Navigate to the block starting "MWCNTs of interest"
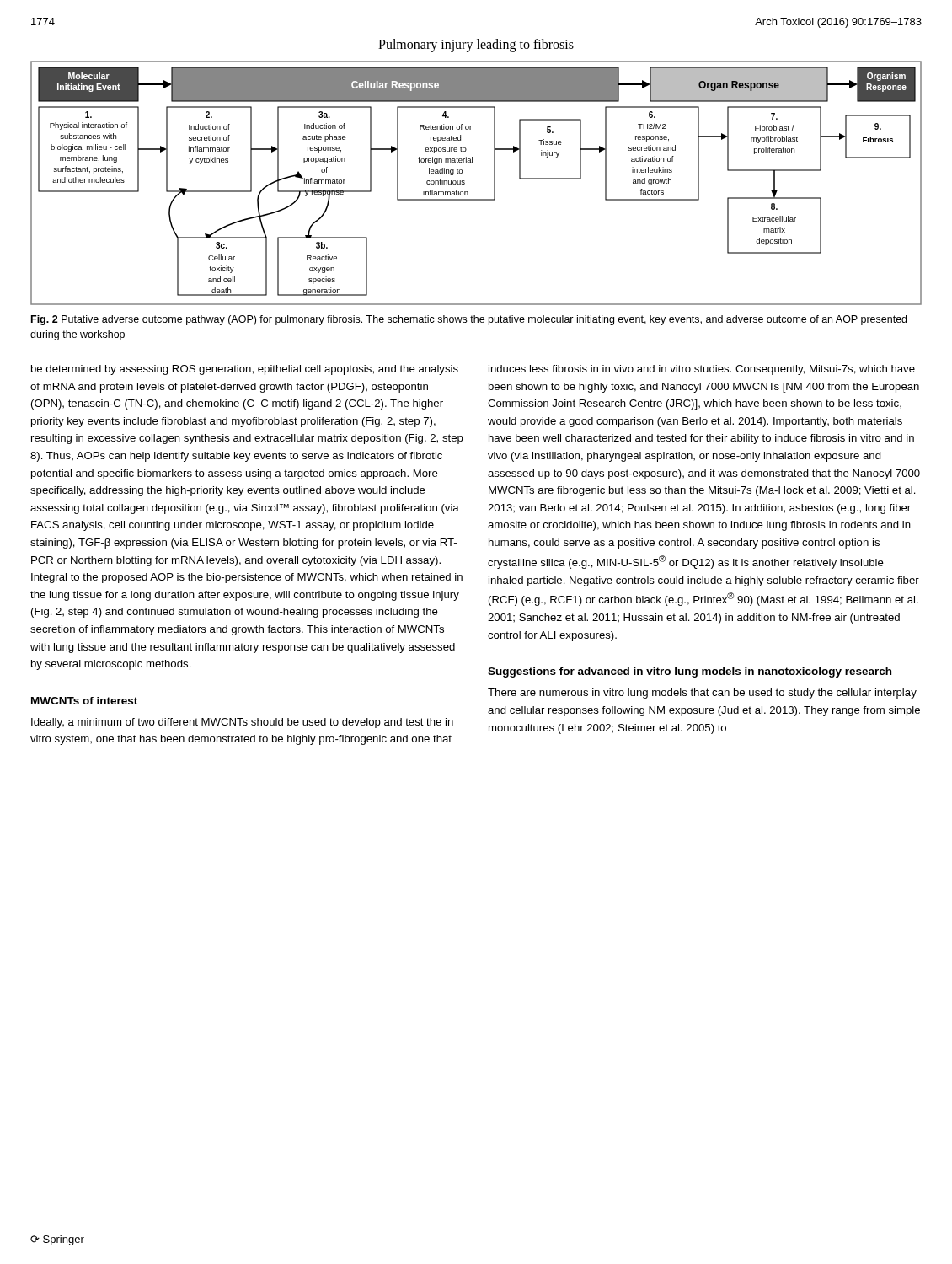The height and width of the screenshot is (1264, 952). pyautogui.click(x=84, y=700)
